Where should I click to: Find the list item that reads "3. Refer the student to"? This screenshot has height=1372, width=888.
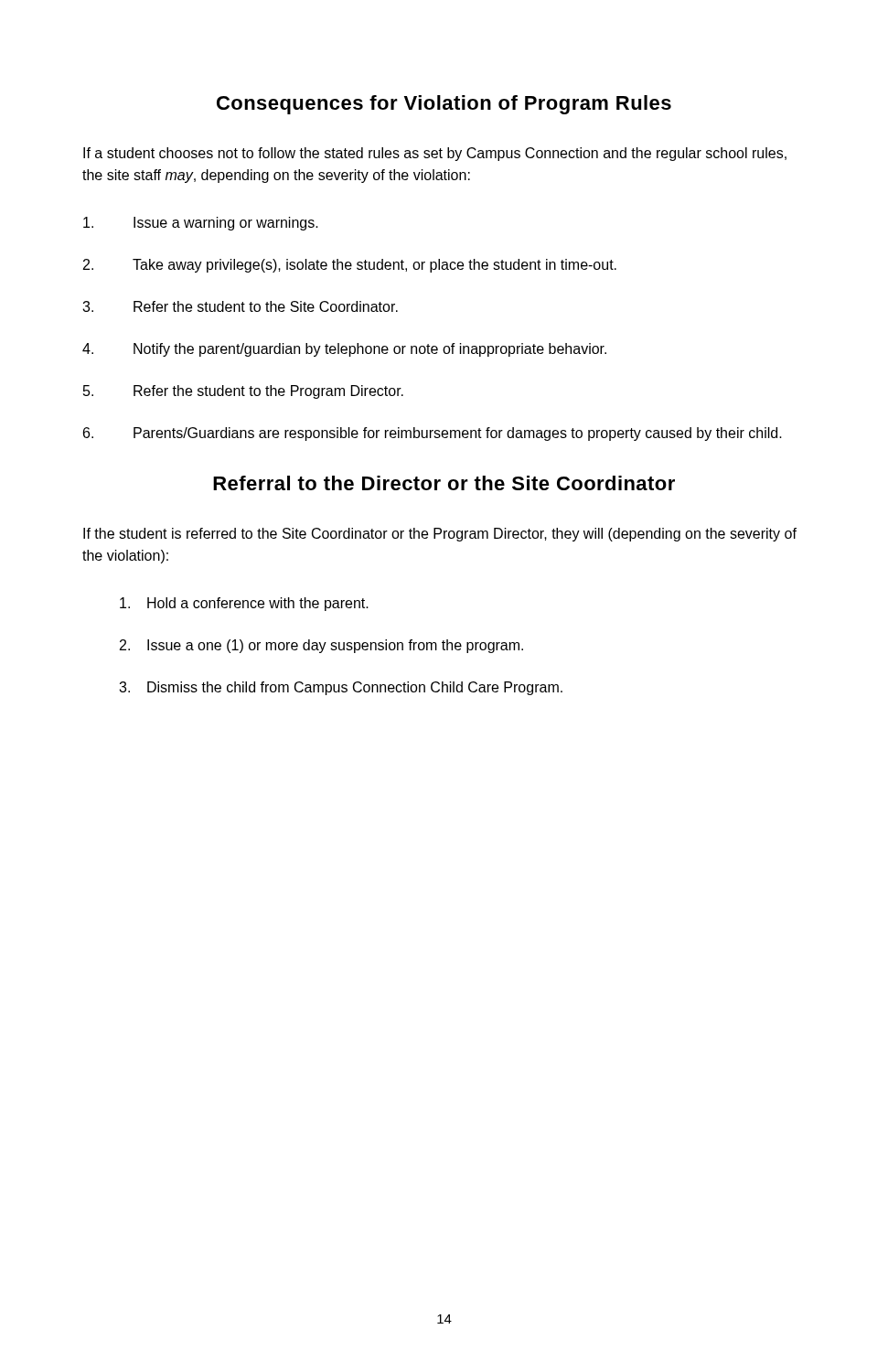pyautogui.click(x=240, y=306)
